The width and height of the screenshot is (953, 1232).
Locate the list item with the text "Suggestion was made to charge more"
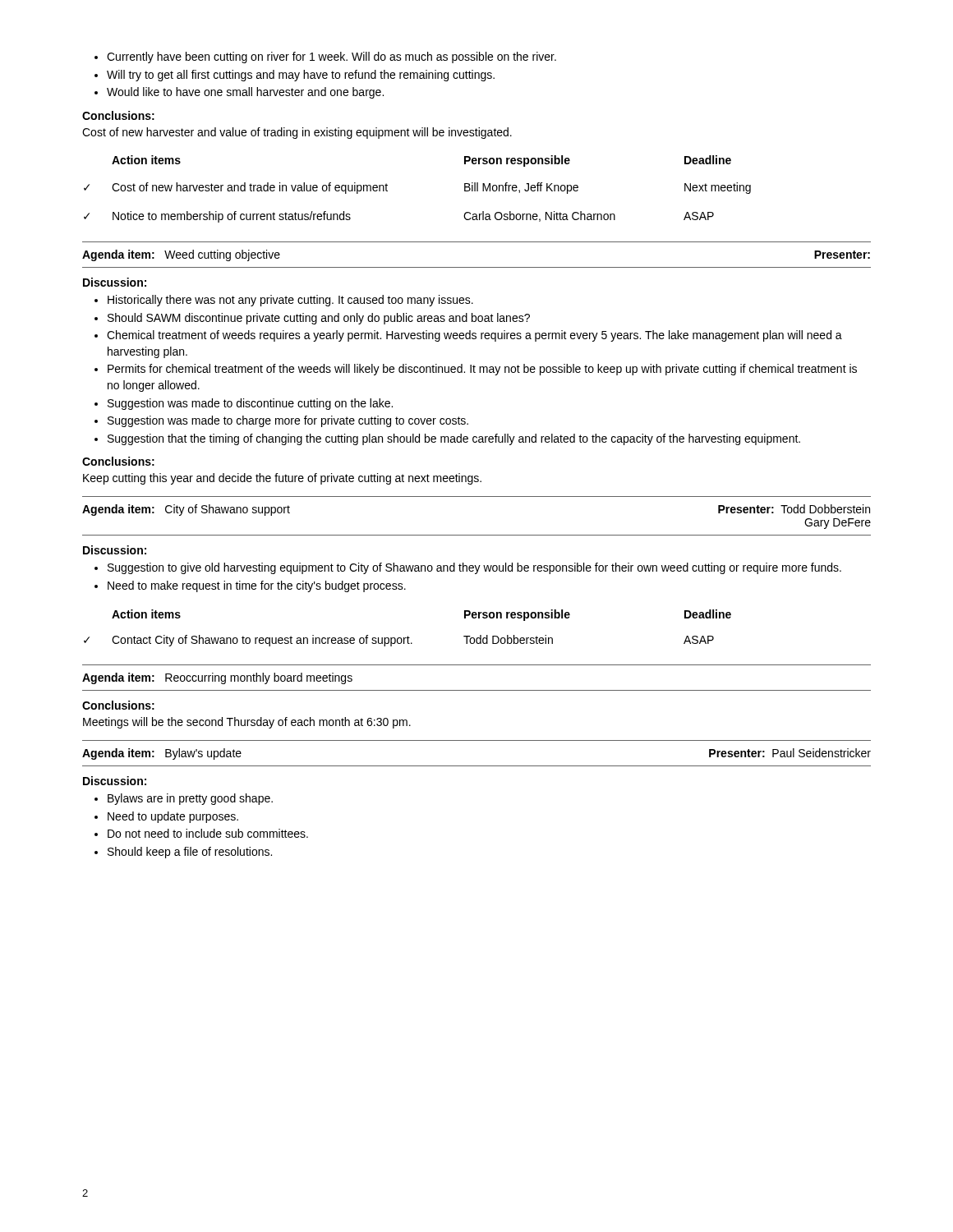coord(476,421)
